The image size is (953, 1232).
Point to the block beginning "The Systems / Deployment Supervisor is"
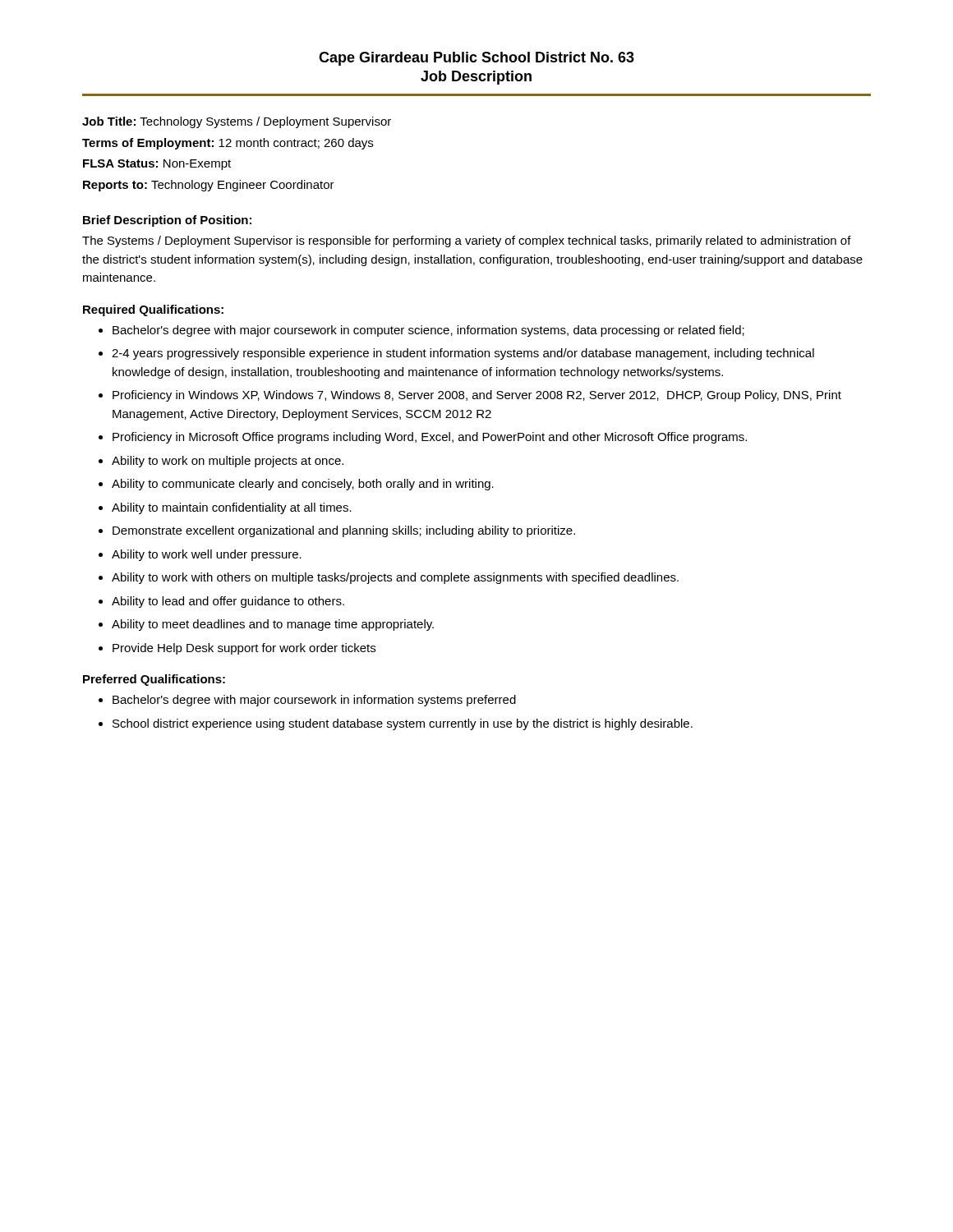[472, 259]
